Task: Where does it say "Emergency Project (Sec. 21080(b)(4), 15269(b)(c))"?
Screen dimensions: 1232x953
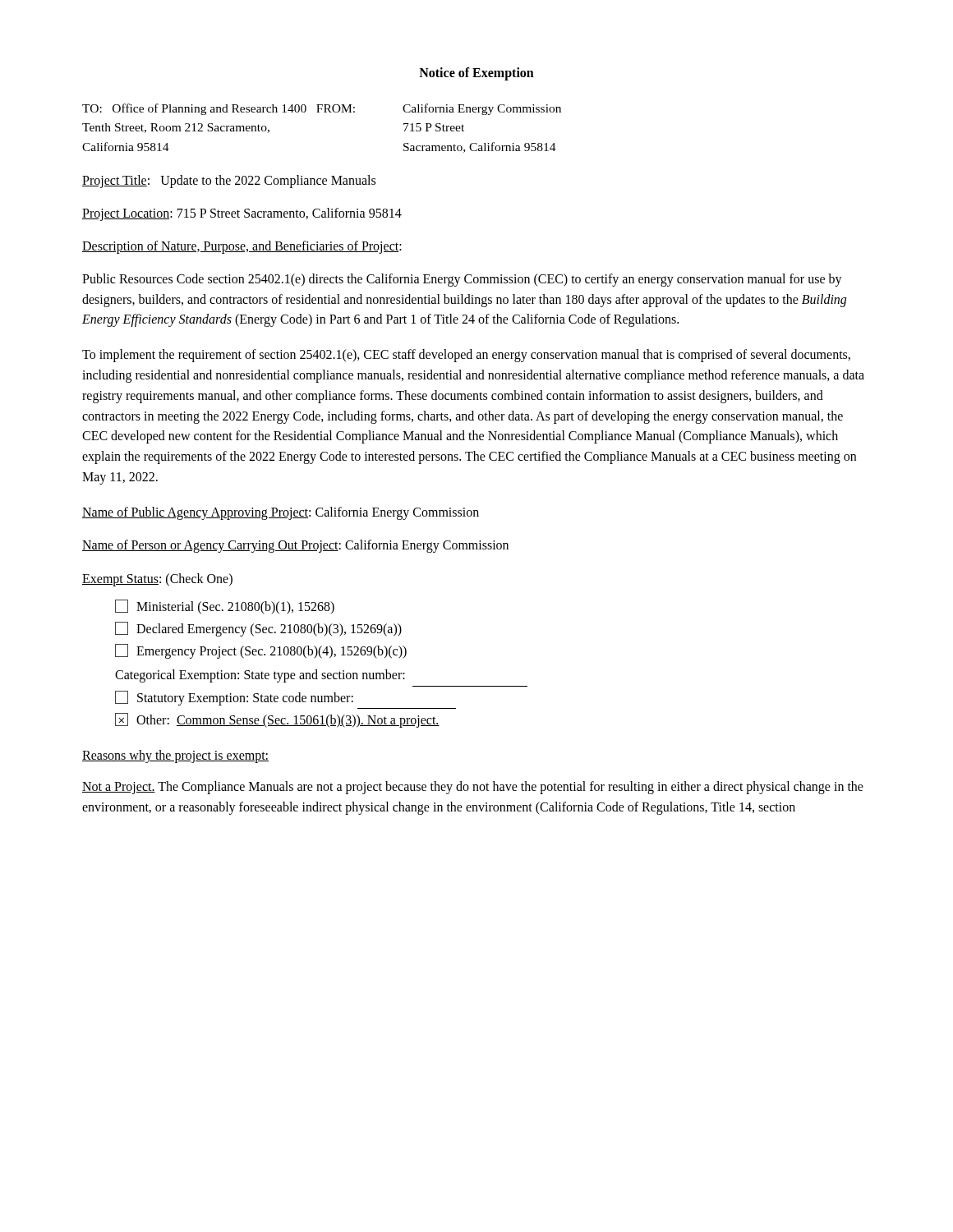Action: coord(261,652)
